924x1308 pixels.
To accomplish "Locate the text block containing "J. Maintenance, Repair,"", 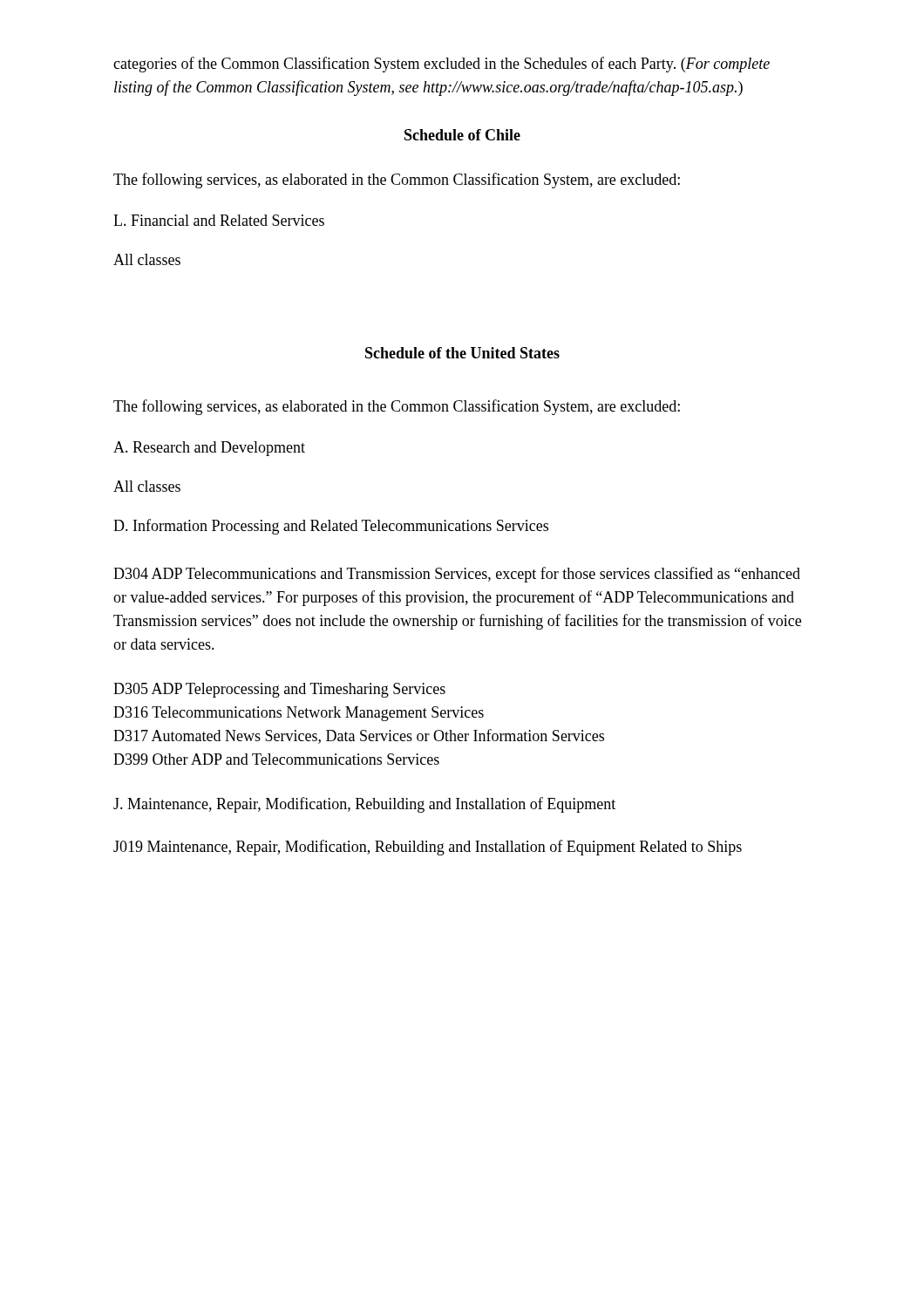I will click(364, 804).
